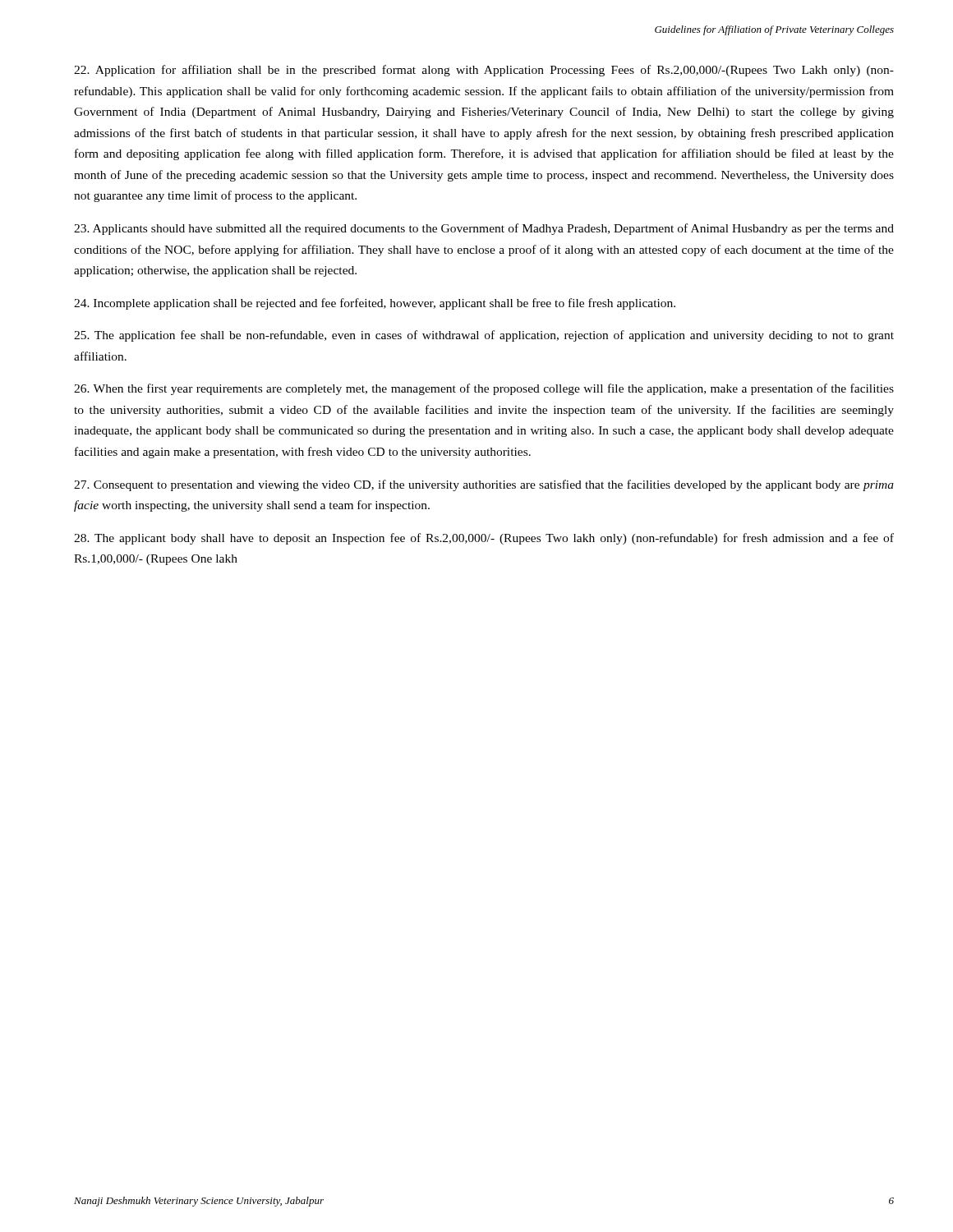Viewport: 953px width, 1232px height.
Task: Find the block on this page that starts "The application fee"
Action: pyautogui.click(x=484, y=345)
